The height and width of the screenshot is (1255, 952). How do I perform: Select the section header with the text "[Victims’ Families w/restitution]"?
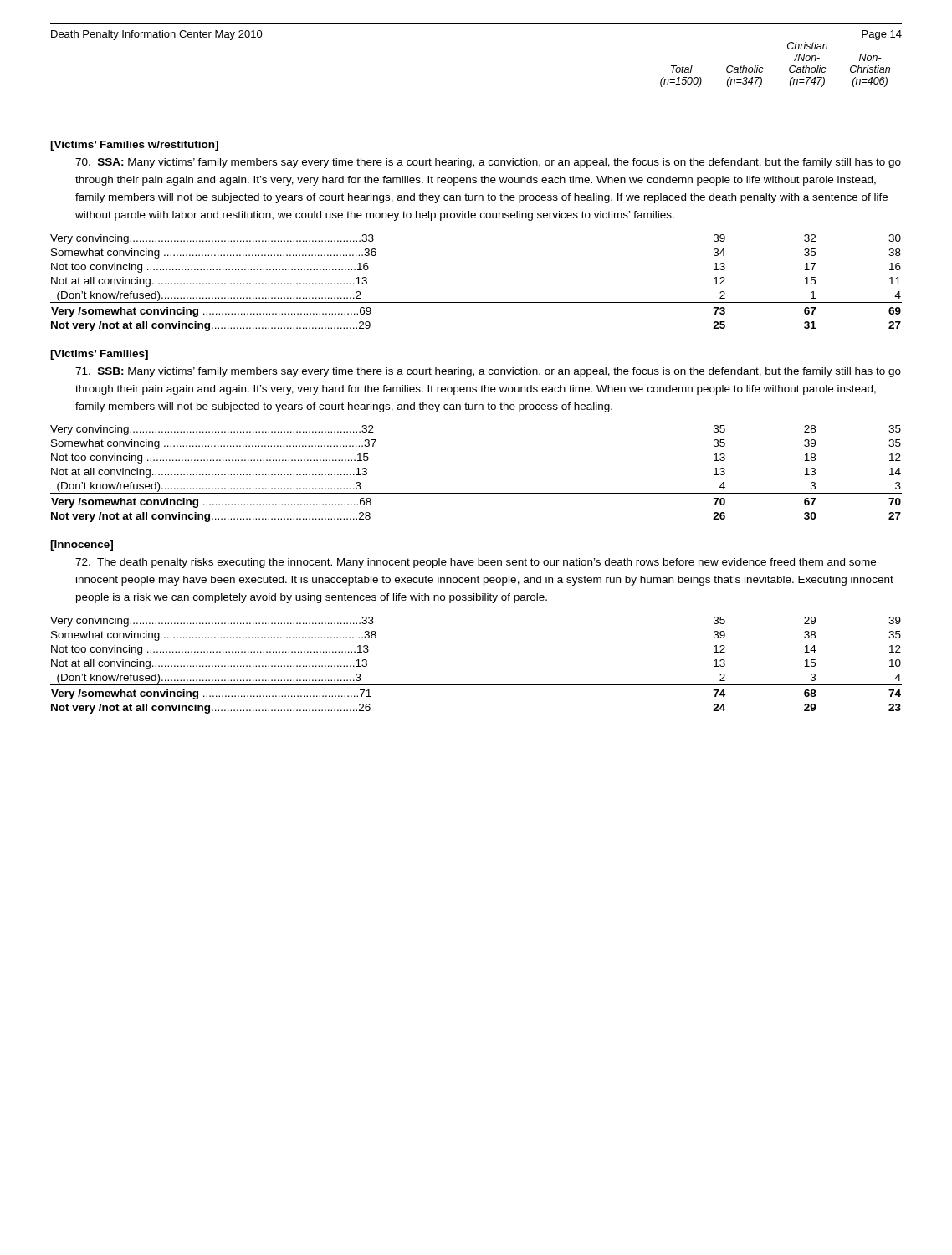pyautogui.click(x=134, y=144)
